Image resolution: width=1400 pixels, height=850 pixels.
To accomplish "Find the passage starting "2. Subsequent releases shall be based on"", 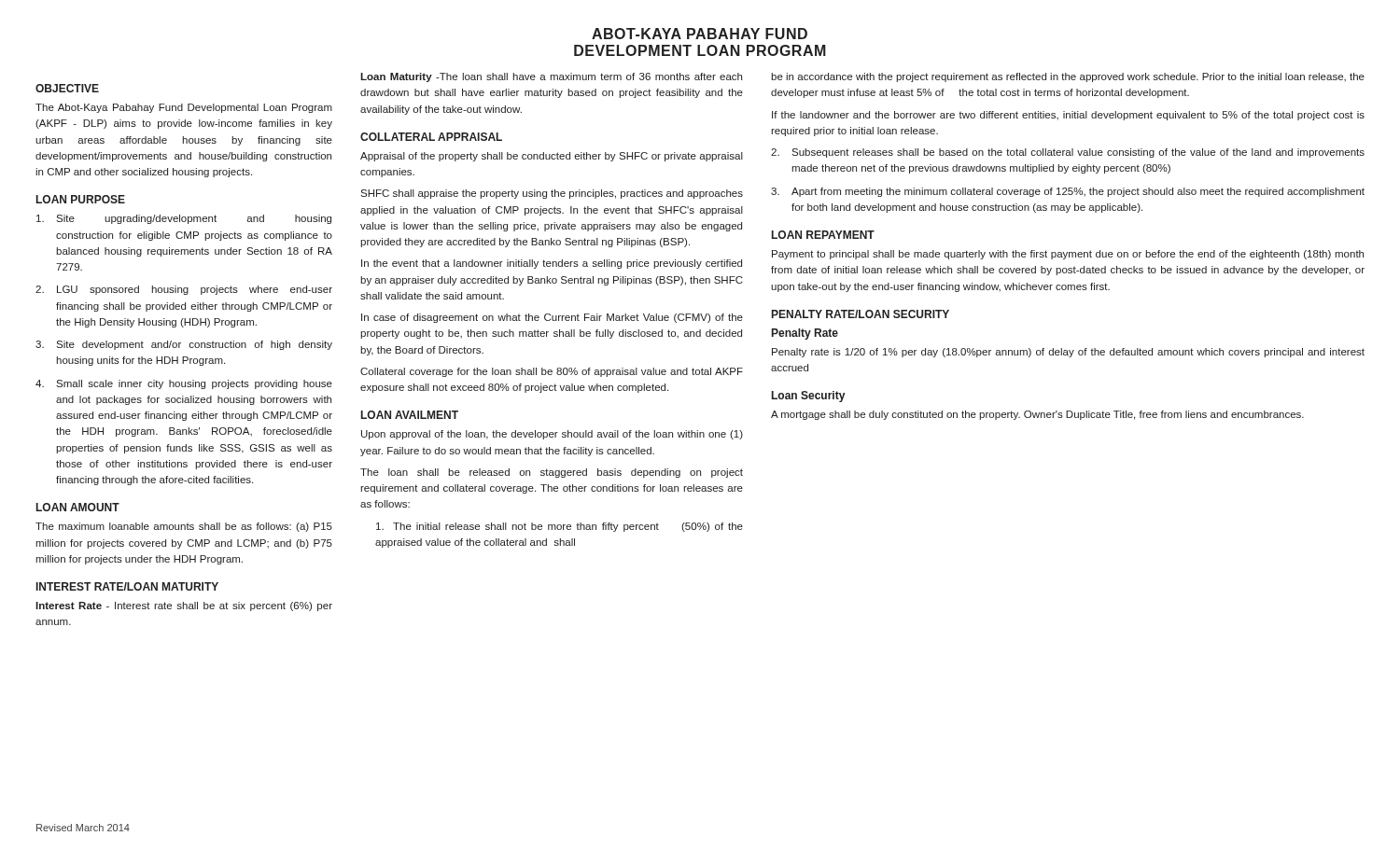I will (x=1068, y=161).
